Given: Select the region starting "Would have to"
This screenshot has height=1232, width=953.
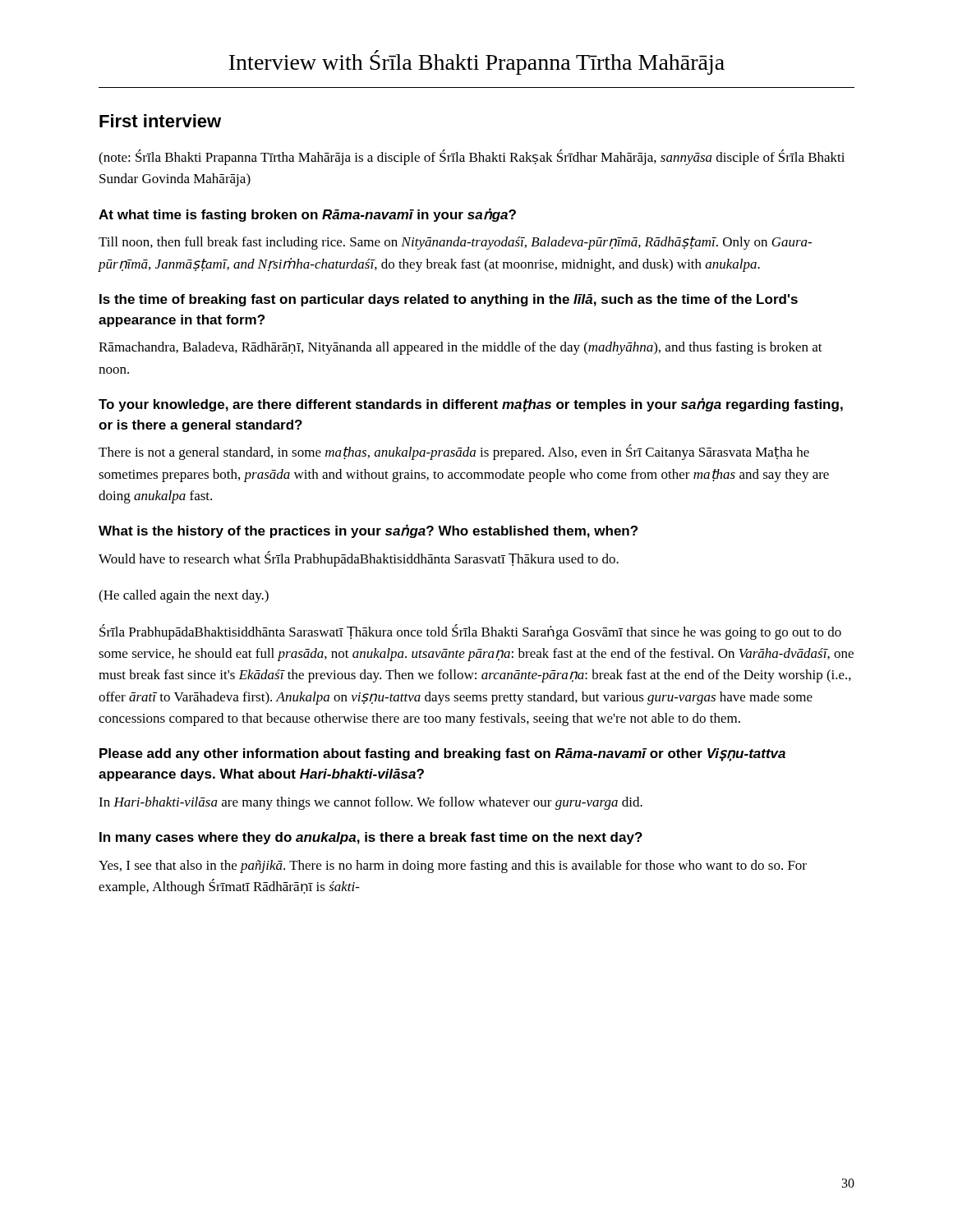Looking at the screenshot, I should pyautogui.click(x=476, y=559).
